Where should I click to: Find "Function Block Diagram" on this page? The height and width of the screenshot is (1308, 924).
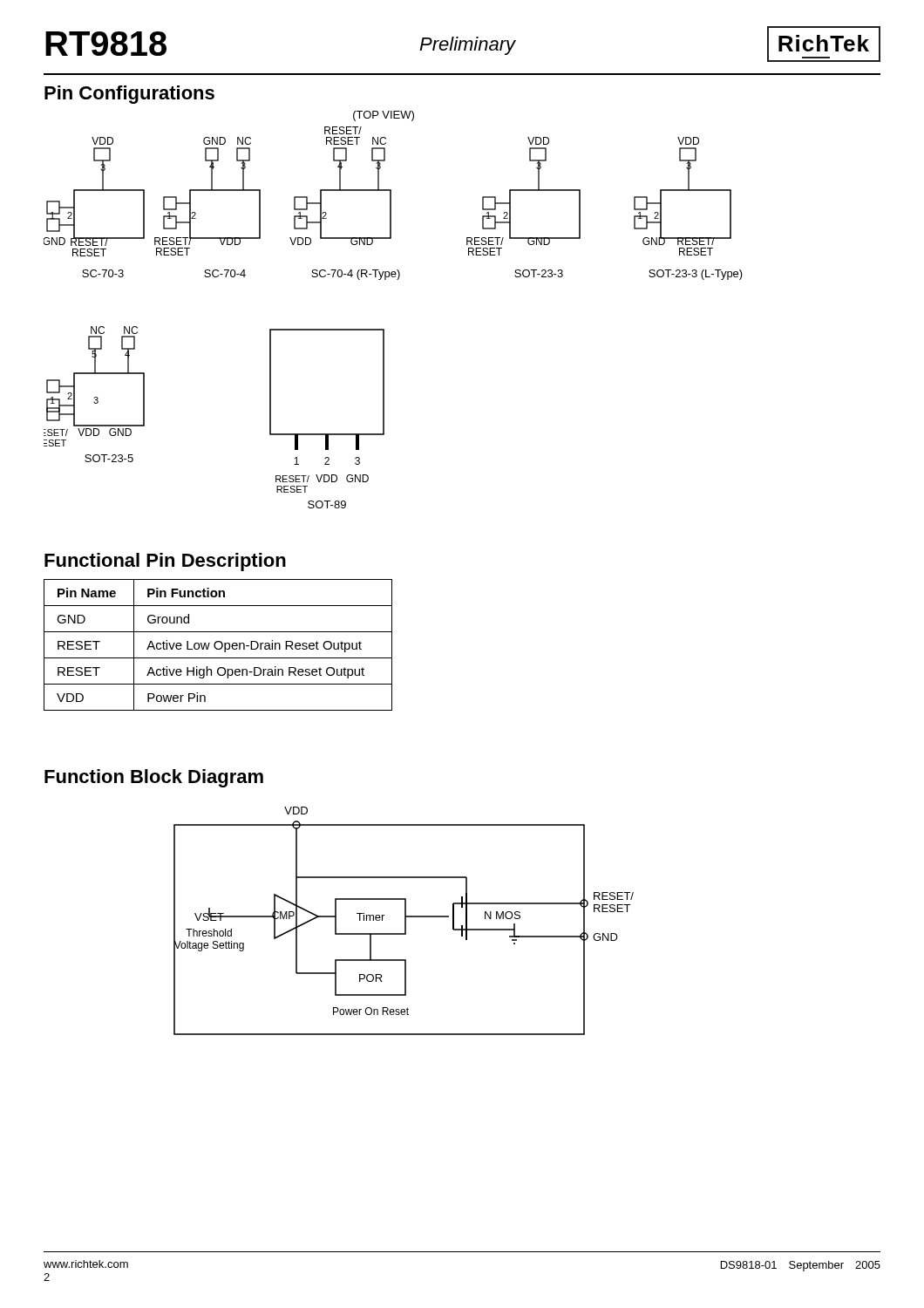154,776
